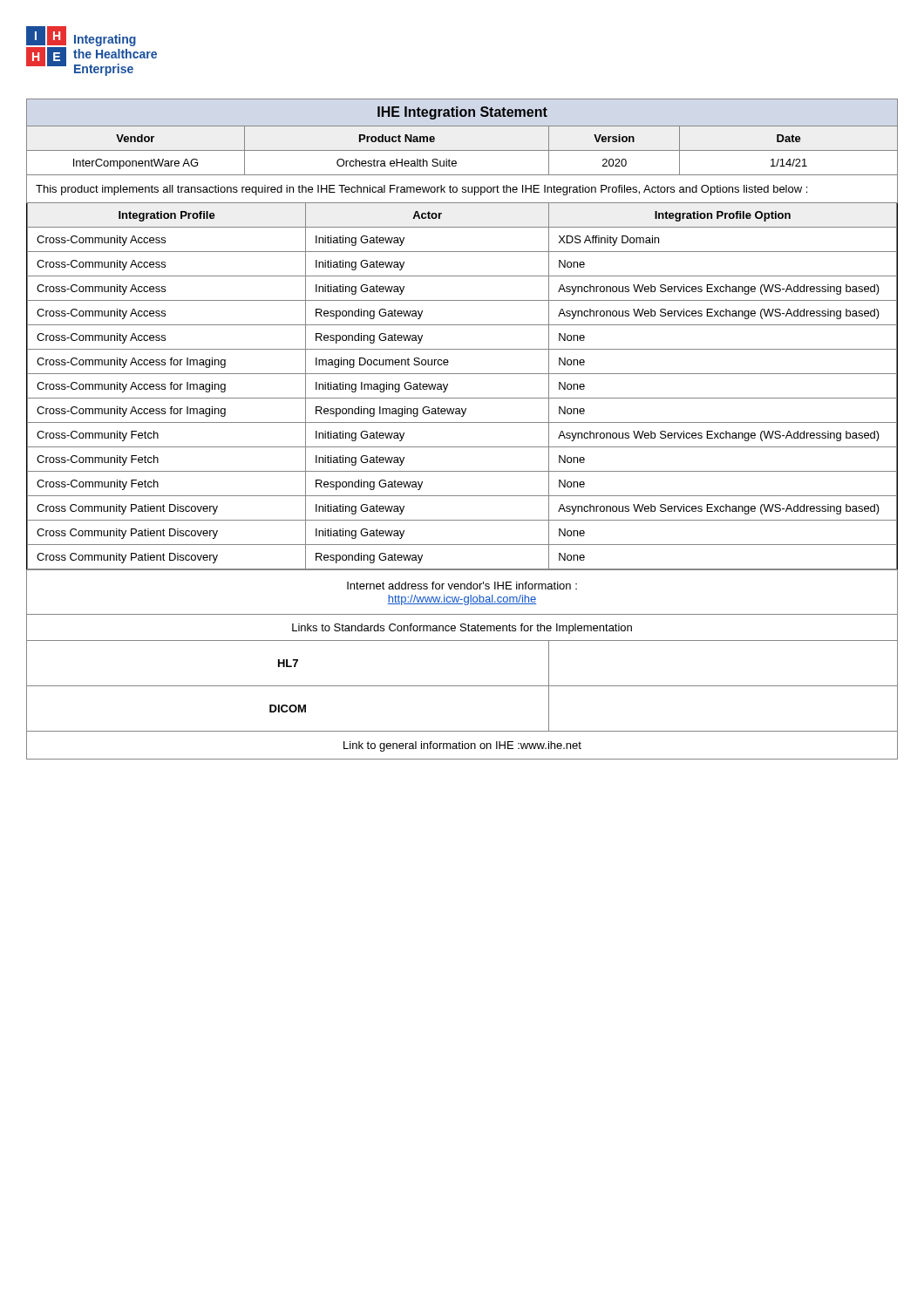Image resolution: width=924 pixels, height=1308 pixels.
Task: Locate the table with the text "HL7"
Action: point(462,663)
